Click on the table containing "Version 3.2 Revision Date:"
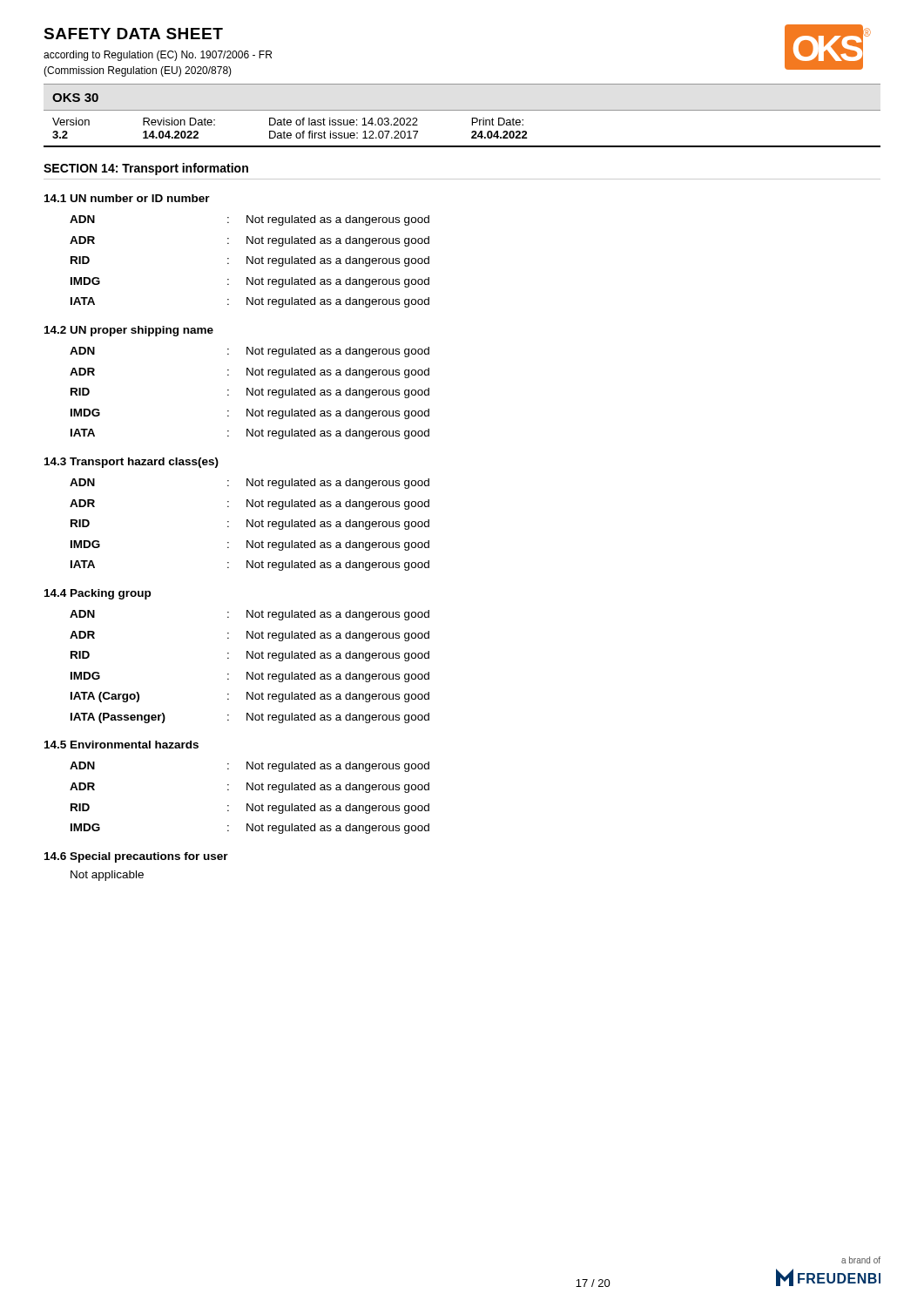Image resolution: width=924 pixels, height=1307 pixels. tap(462, 129)
